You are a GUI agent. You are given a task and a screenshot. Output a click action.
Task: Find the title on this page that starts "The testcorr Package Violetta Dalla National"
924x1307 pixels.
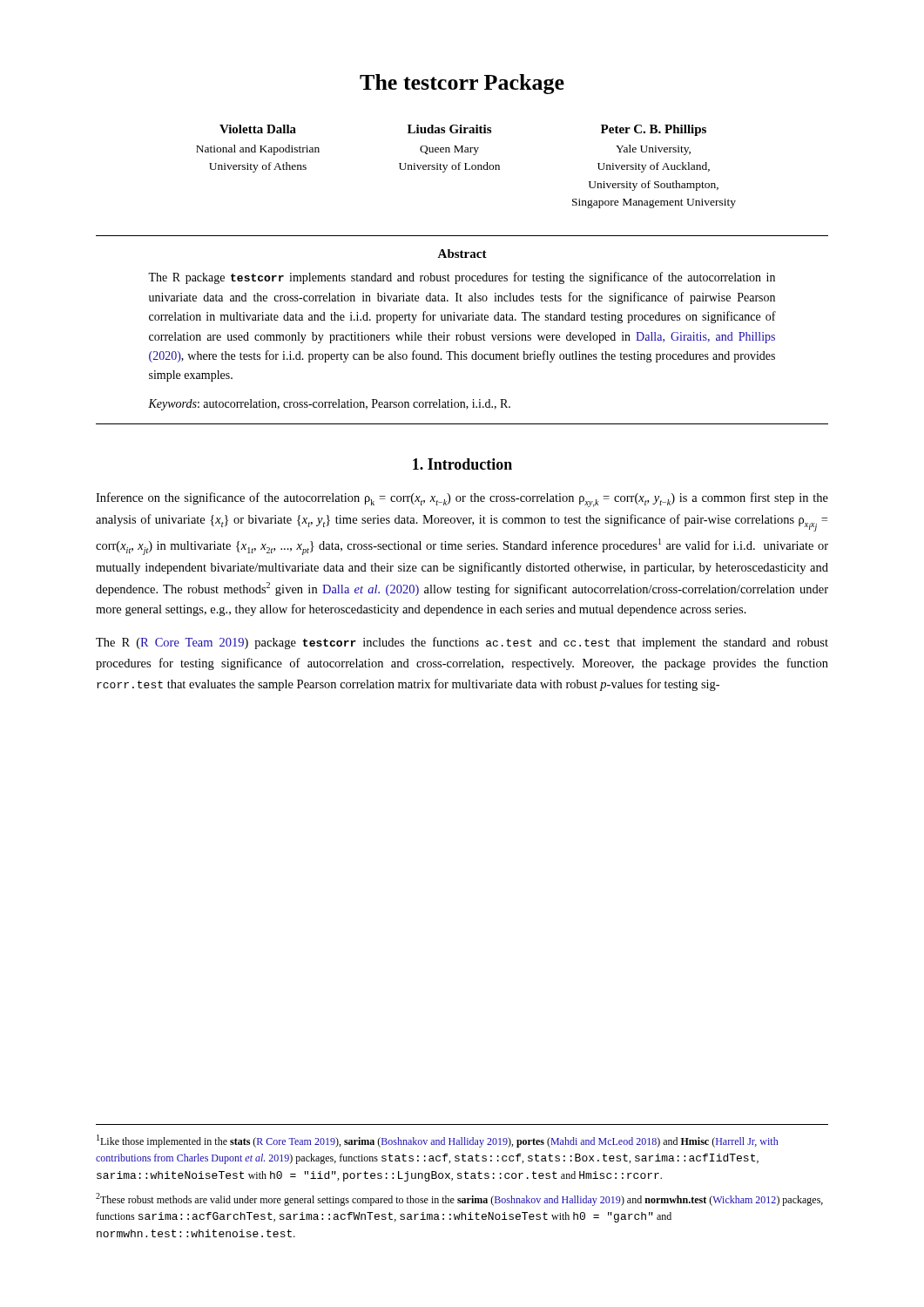462,140
